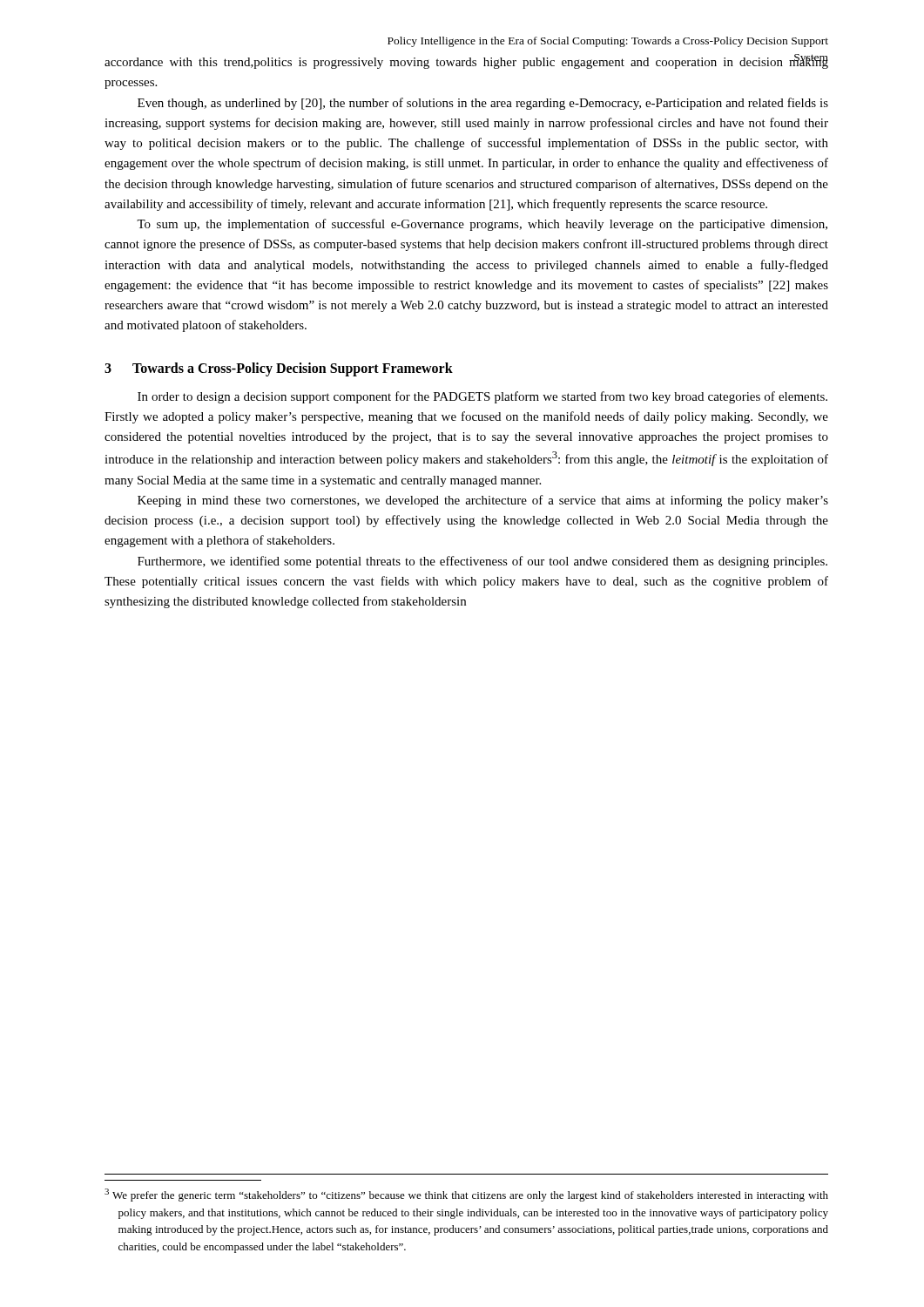Point to the text block starting "3 We prefer the generic"

466,1217
